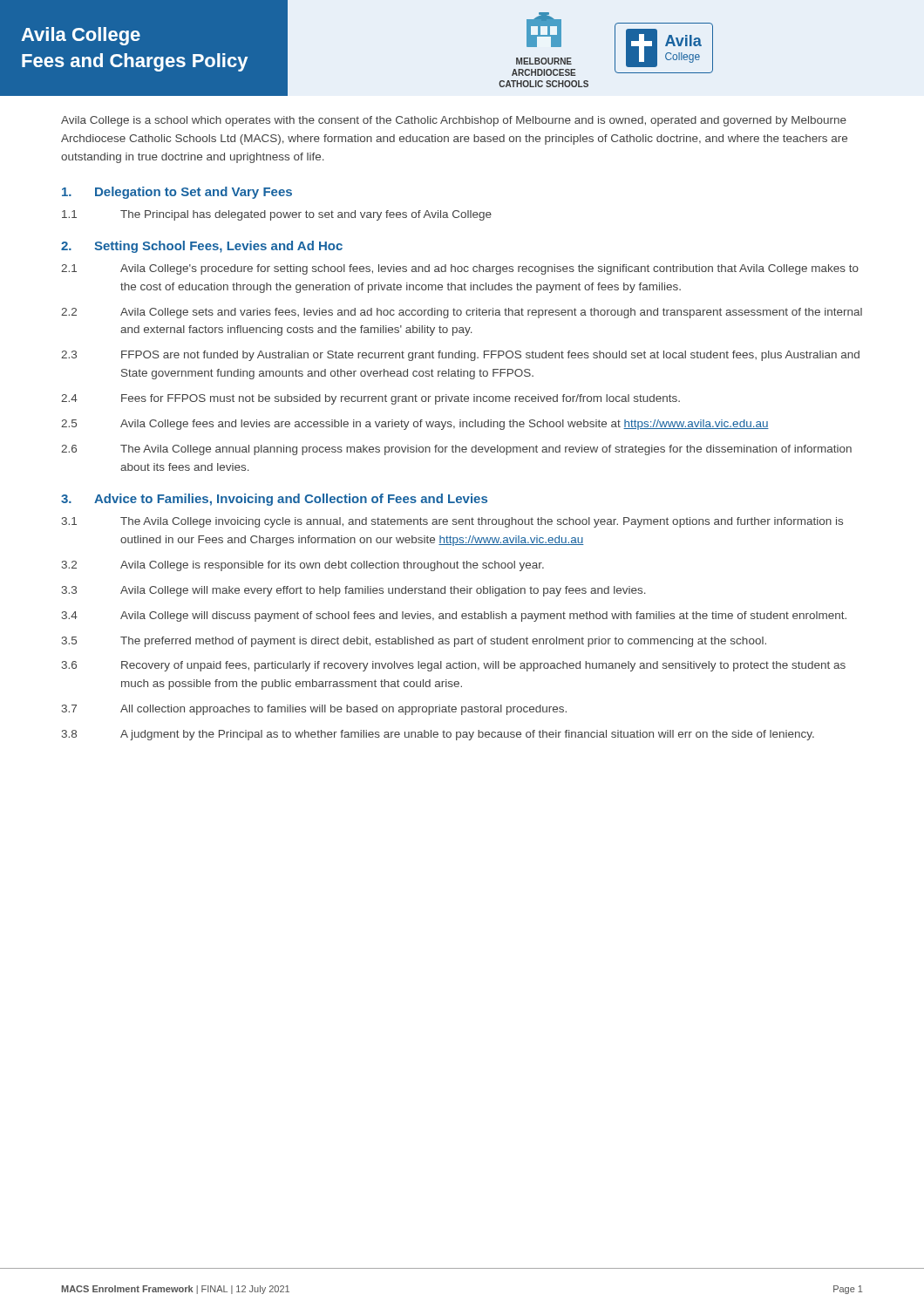Point to the block beginning "2.5 Avila College fees and"

point(462,424)
